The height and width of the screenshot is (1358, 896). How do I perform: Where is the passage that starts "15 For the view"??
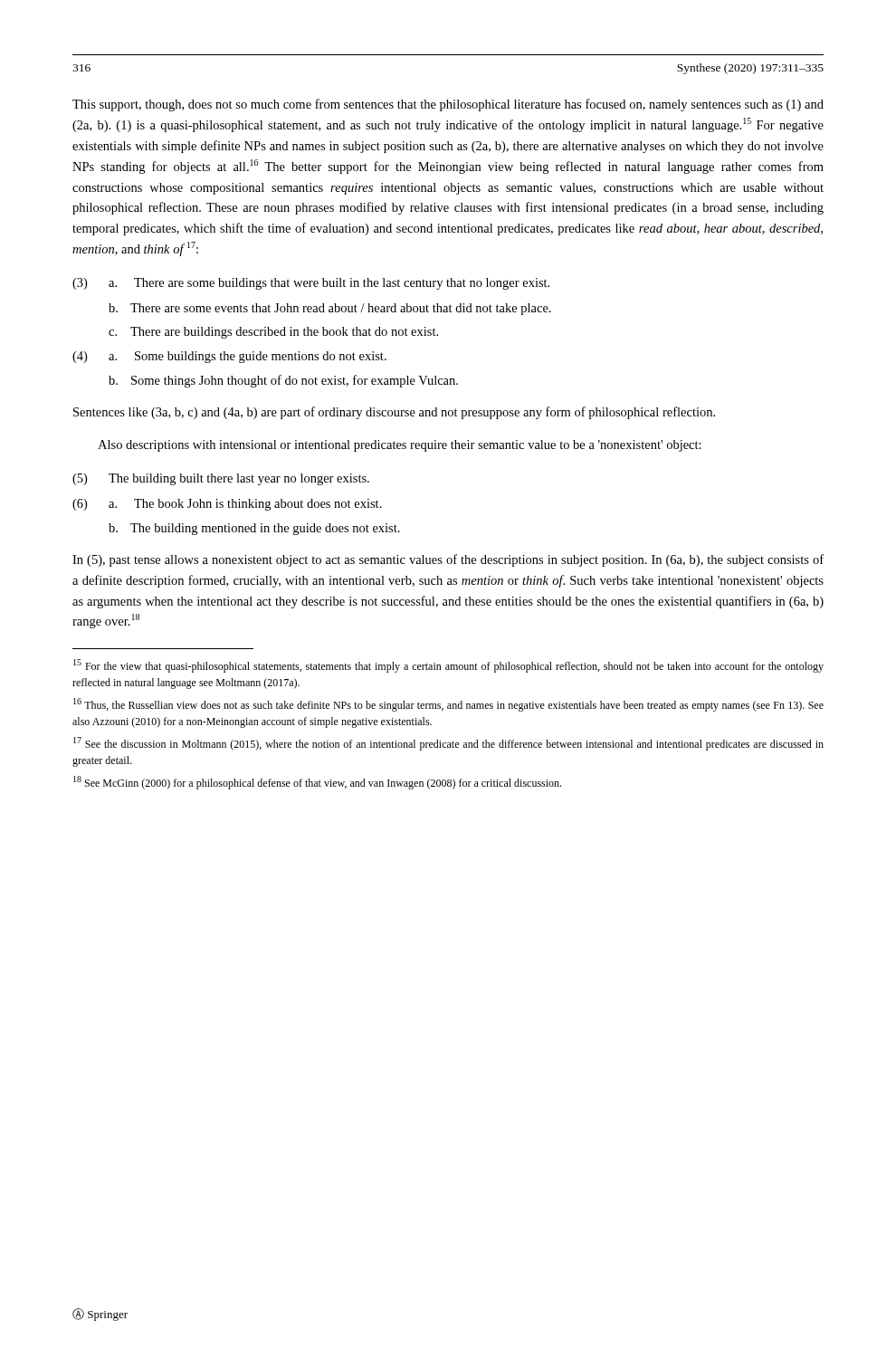[448, 674]
